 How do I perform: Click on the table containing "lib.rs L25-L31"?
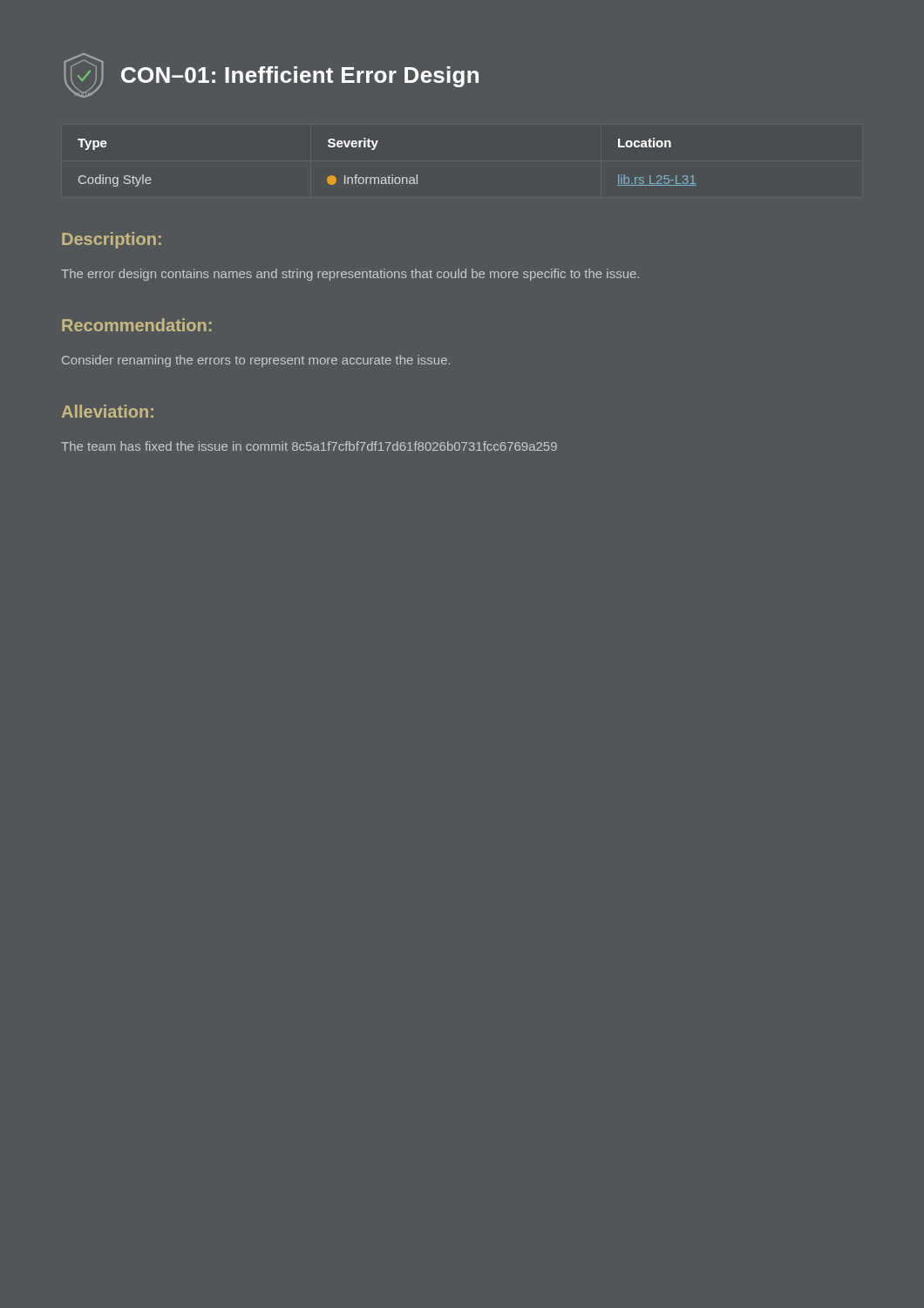coord(462,161)
